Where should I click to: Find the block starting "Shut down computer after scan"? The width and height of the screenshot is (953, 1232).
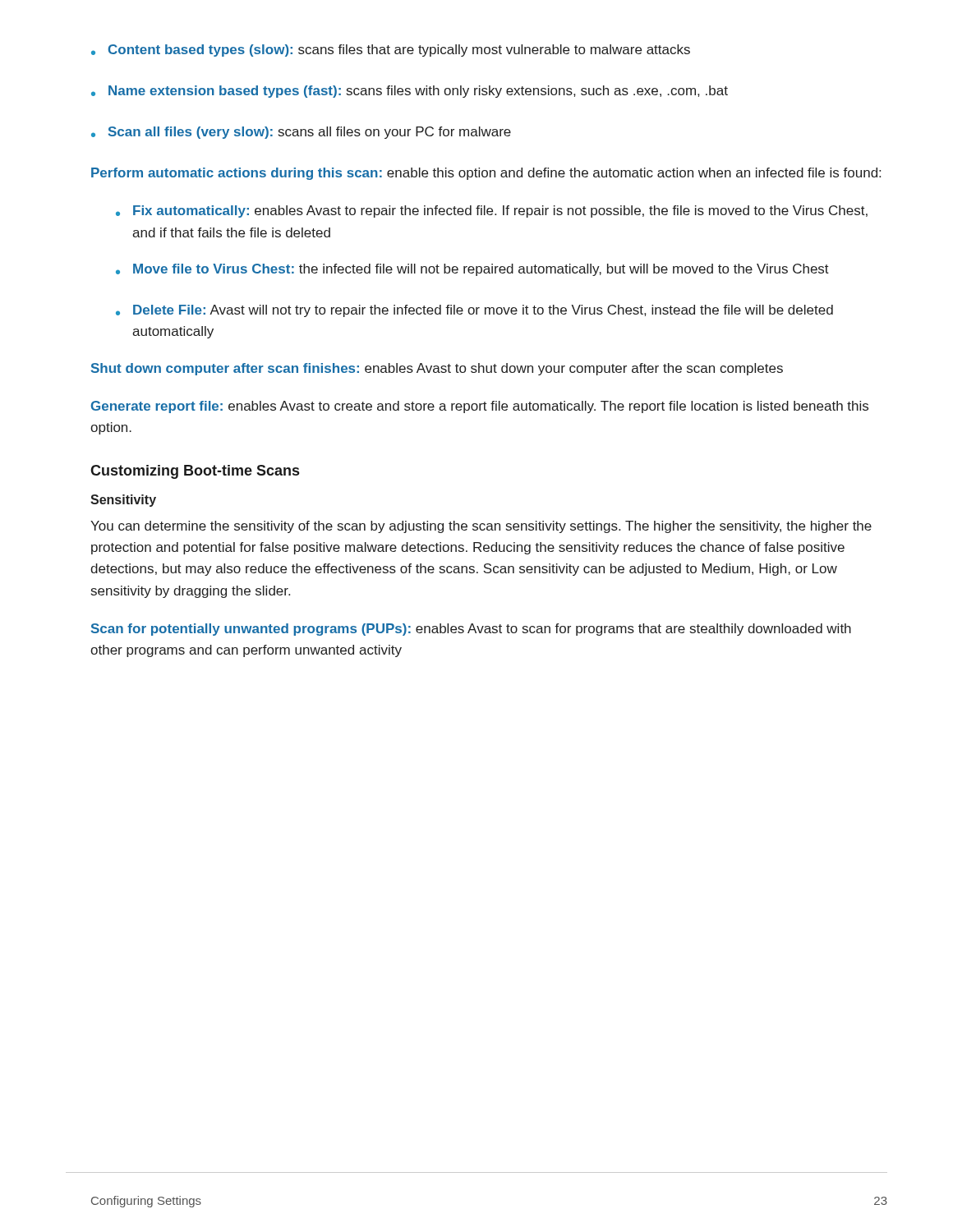pos(437,368)
